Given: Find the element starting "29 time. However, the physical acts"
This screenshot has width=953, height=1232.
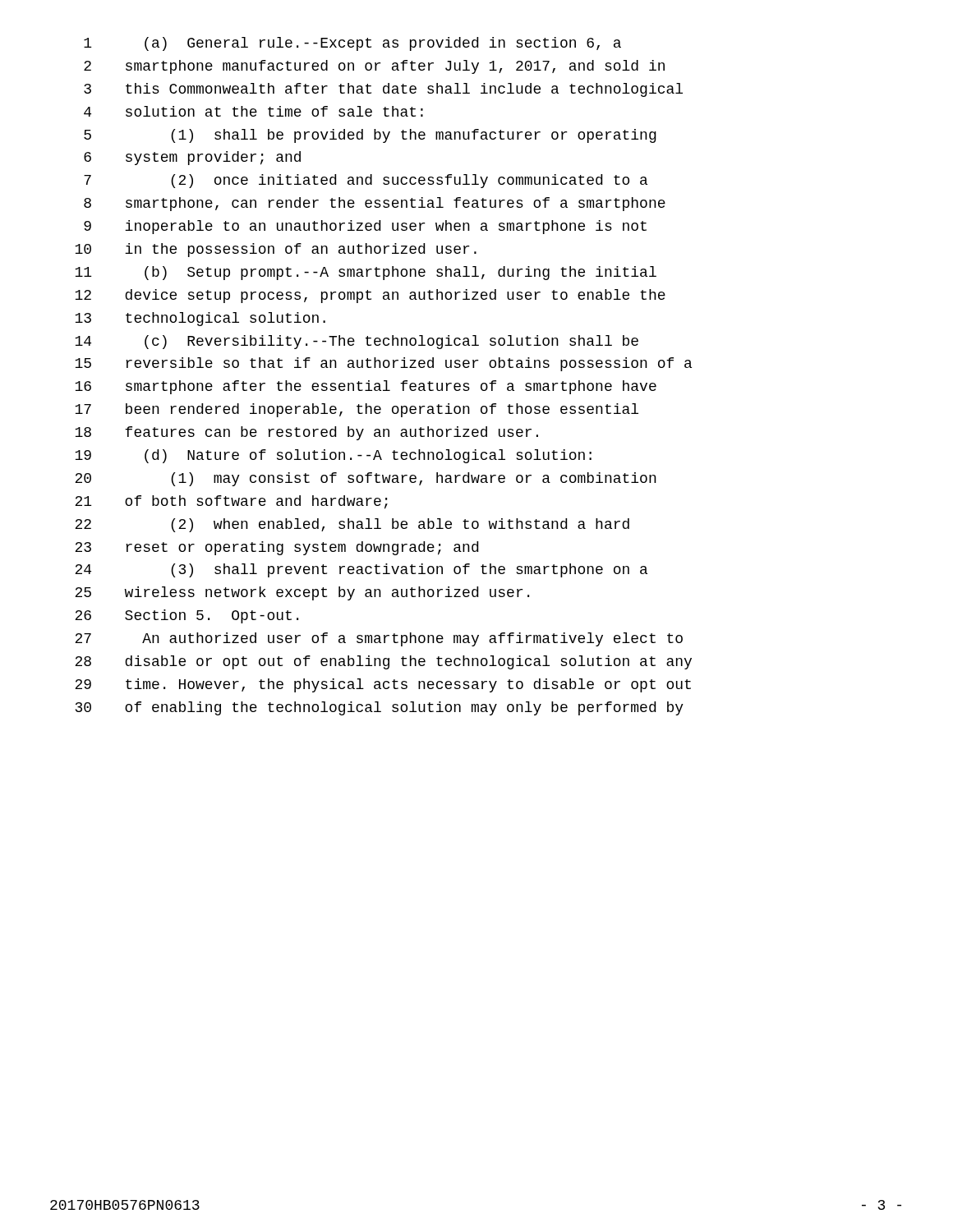Looking at the screenshot, I should [476, 686].
